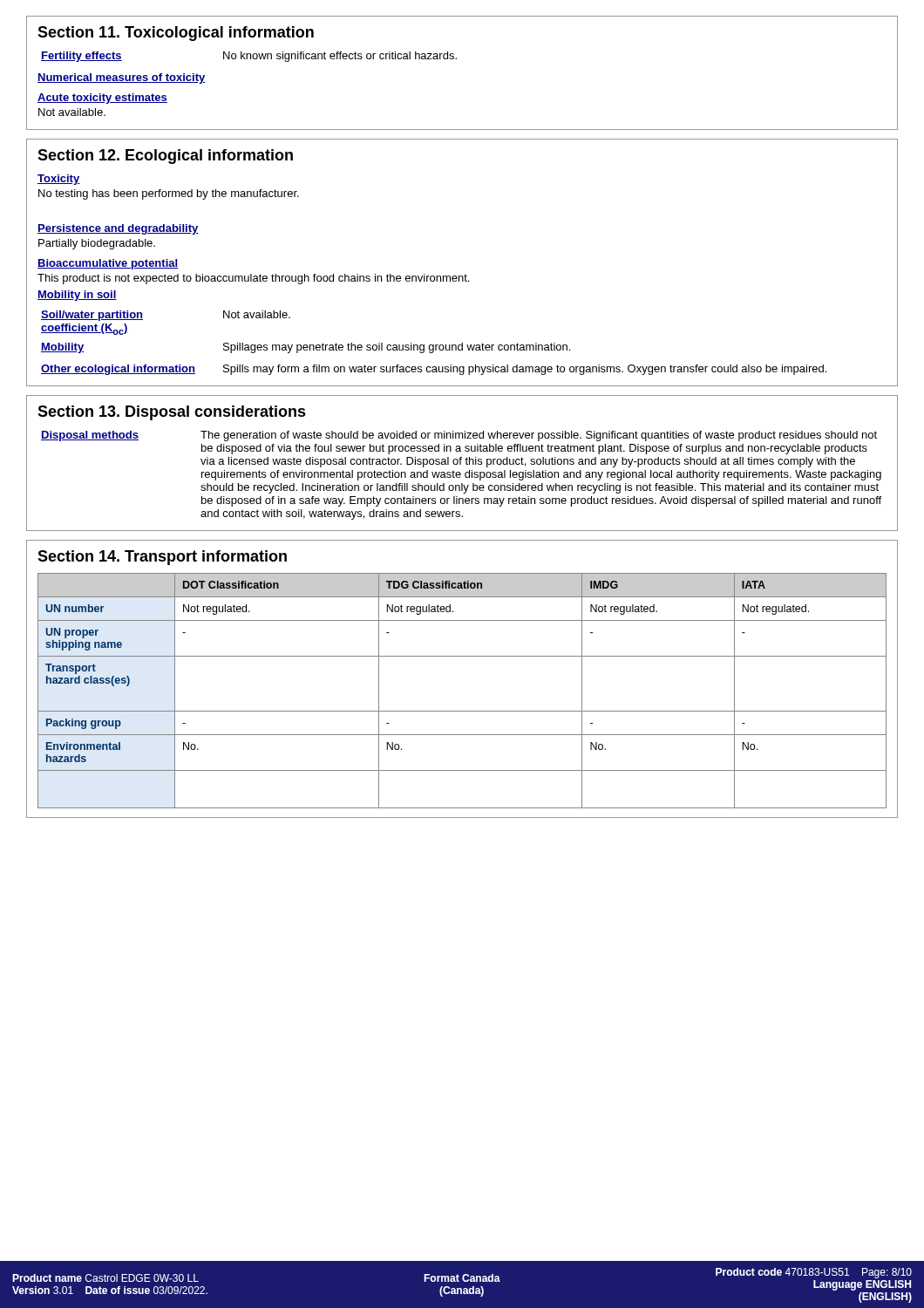The width and height of the screenshot is (924, 1308).
Task: Where is the passage that starts "The generation of"?
Action: pos(541,474)
